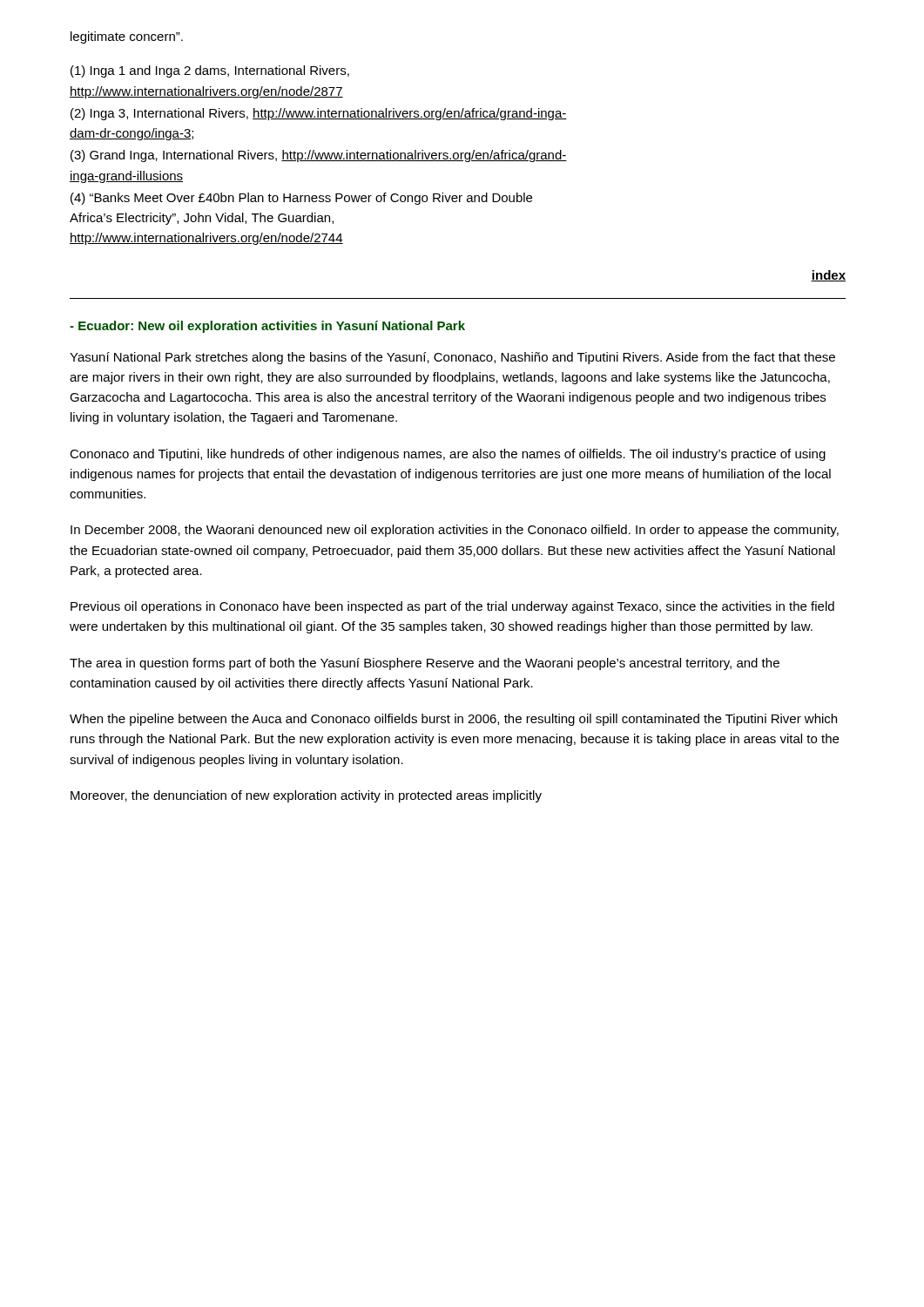The height and width of the screenshot is (1307, 924).
Task: Where is the passage that starts "When the pipeline between the Auca"?
Action: pos(455,739)
